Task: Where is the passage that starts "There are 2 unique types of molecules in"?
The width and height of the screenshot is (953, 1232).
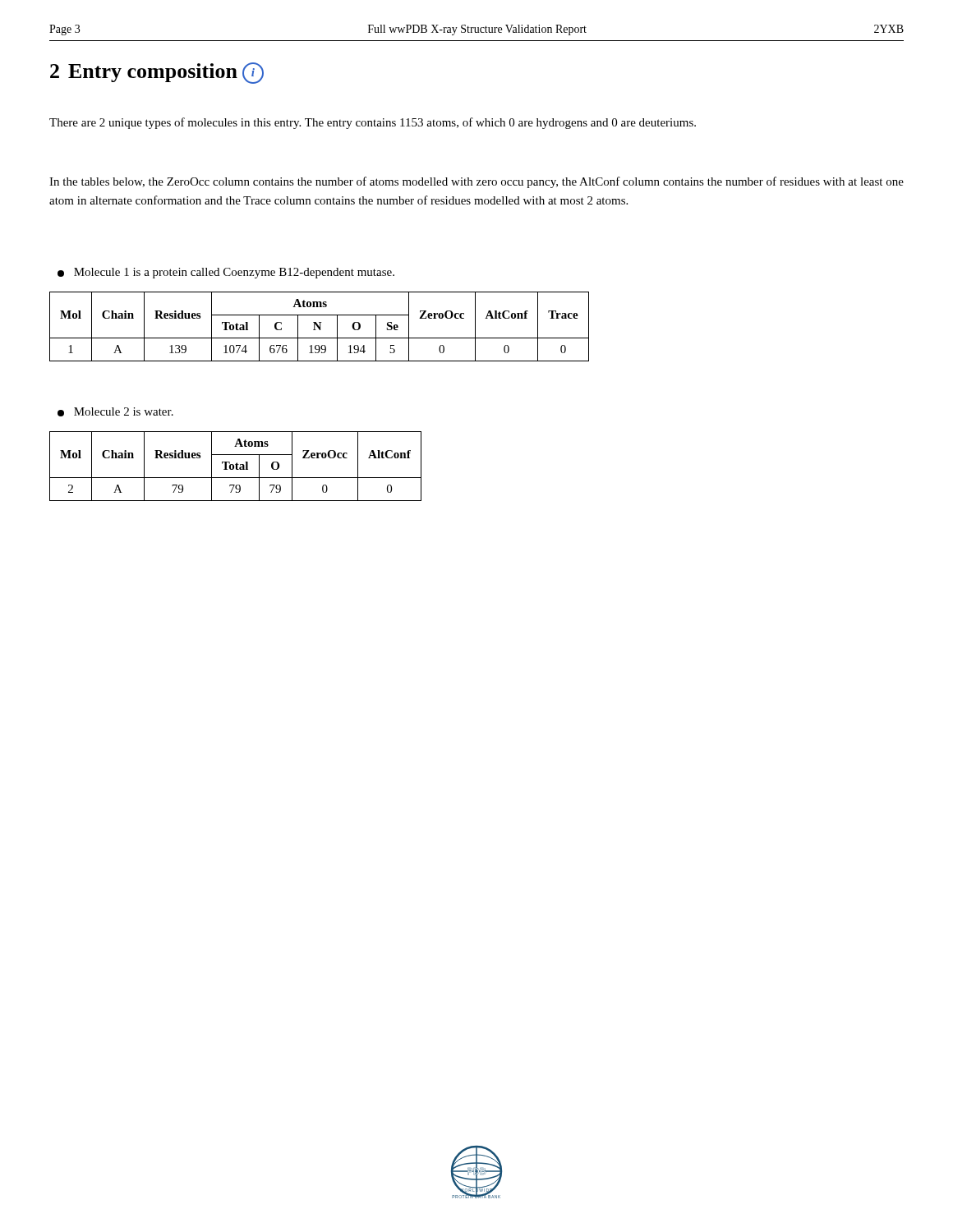Action: (x=373, y=122)
